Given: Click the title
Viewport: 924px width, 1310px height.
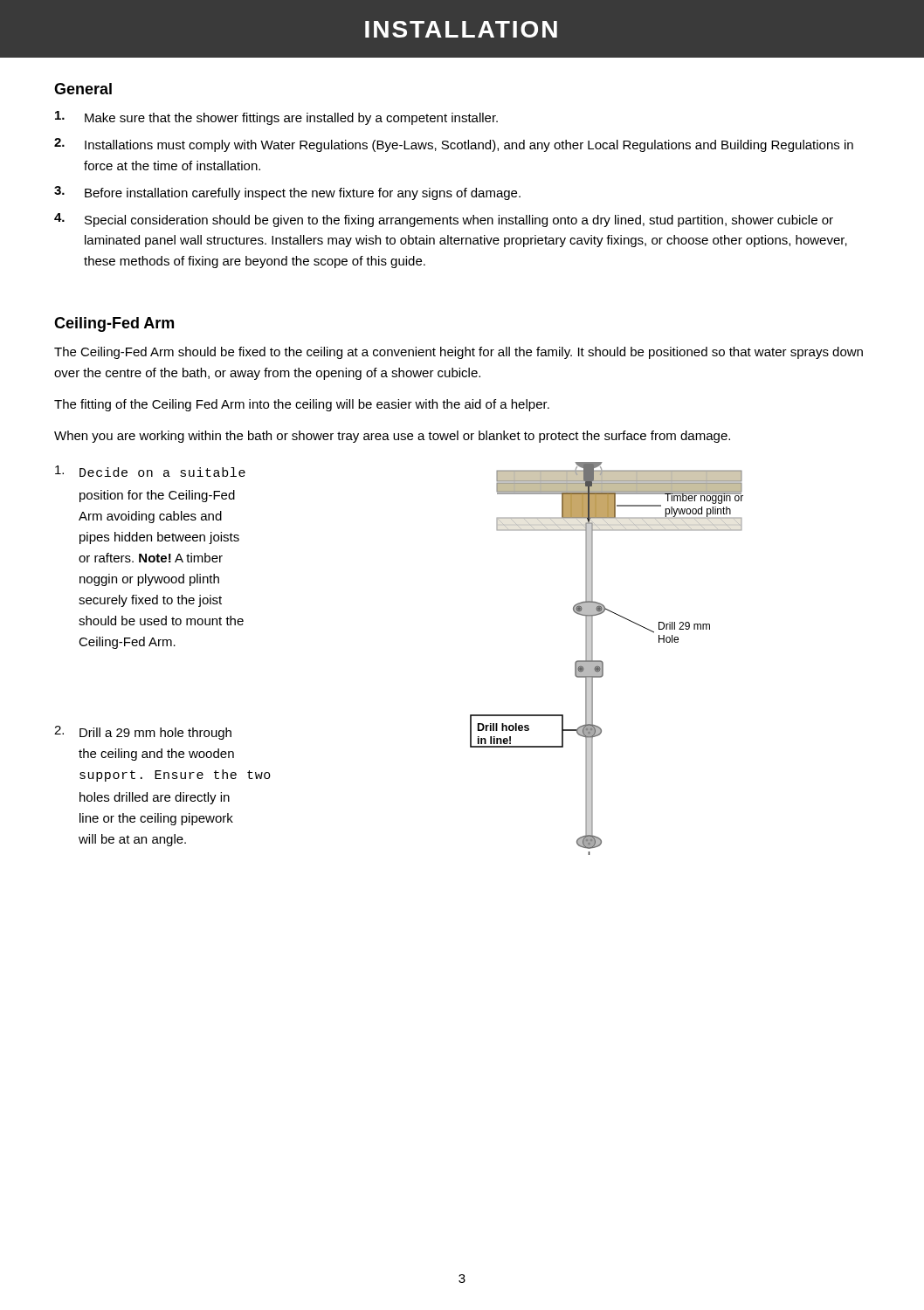Looking at the screenshot, I should 462,29.
